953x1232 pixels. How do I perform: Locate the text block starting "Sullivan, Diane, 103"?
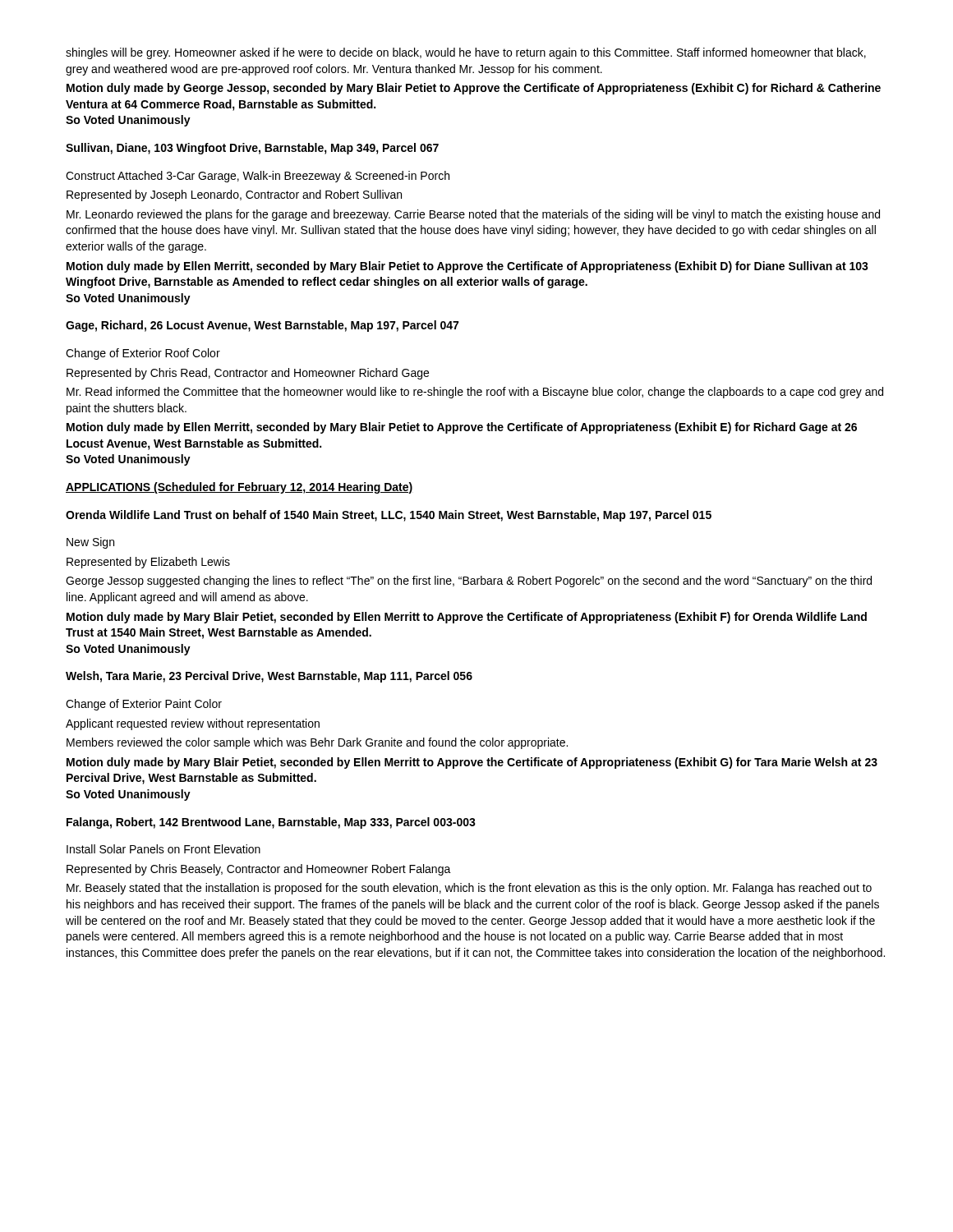point(252,149)
